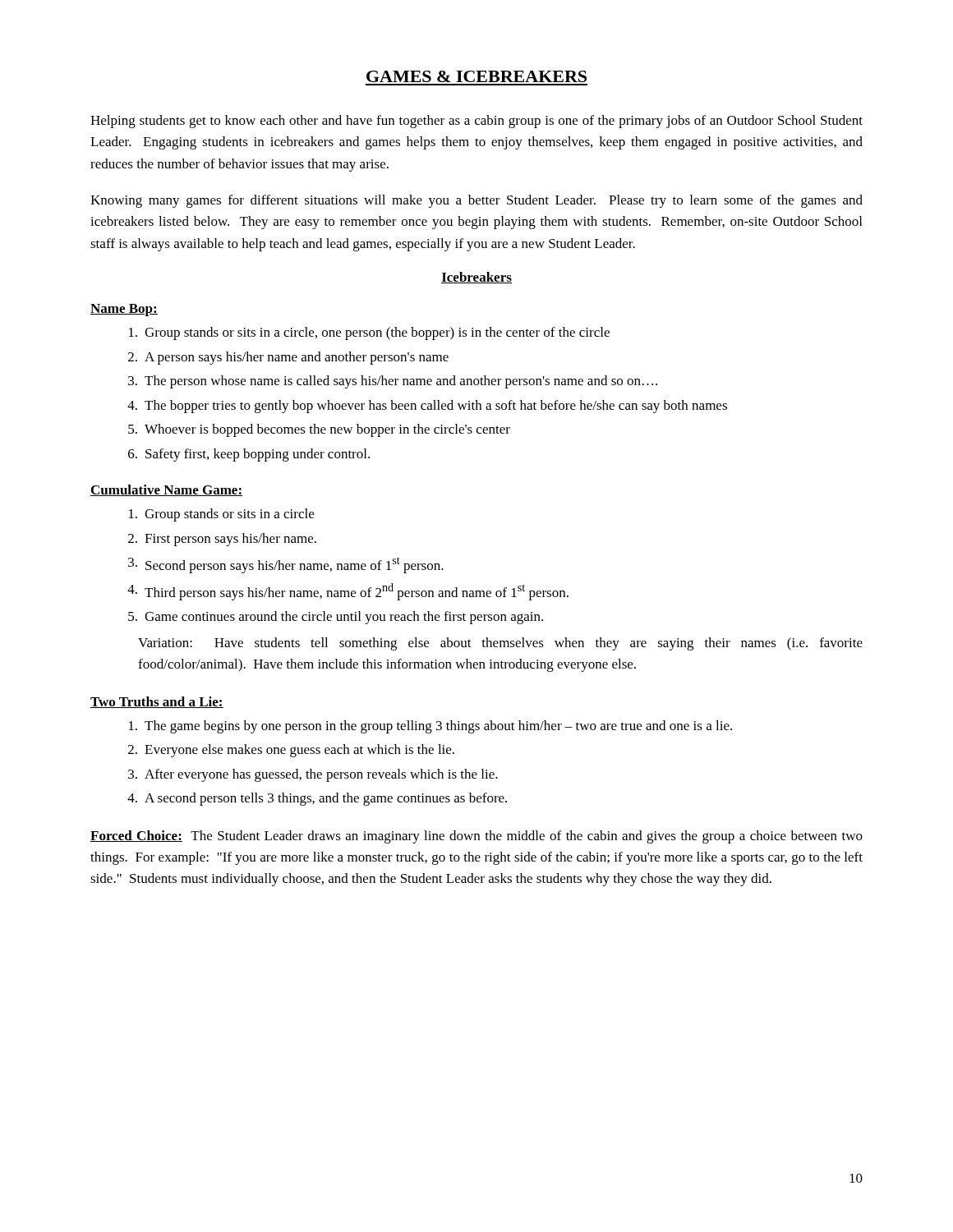Click on the list item that reads "4. The bopper tries to gently bop"
The image size is (953, 1232).
pyautogui.click(x=489, y=405)
